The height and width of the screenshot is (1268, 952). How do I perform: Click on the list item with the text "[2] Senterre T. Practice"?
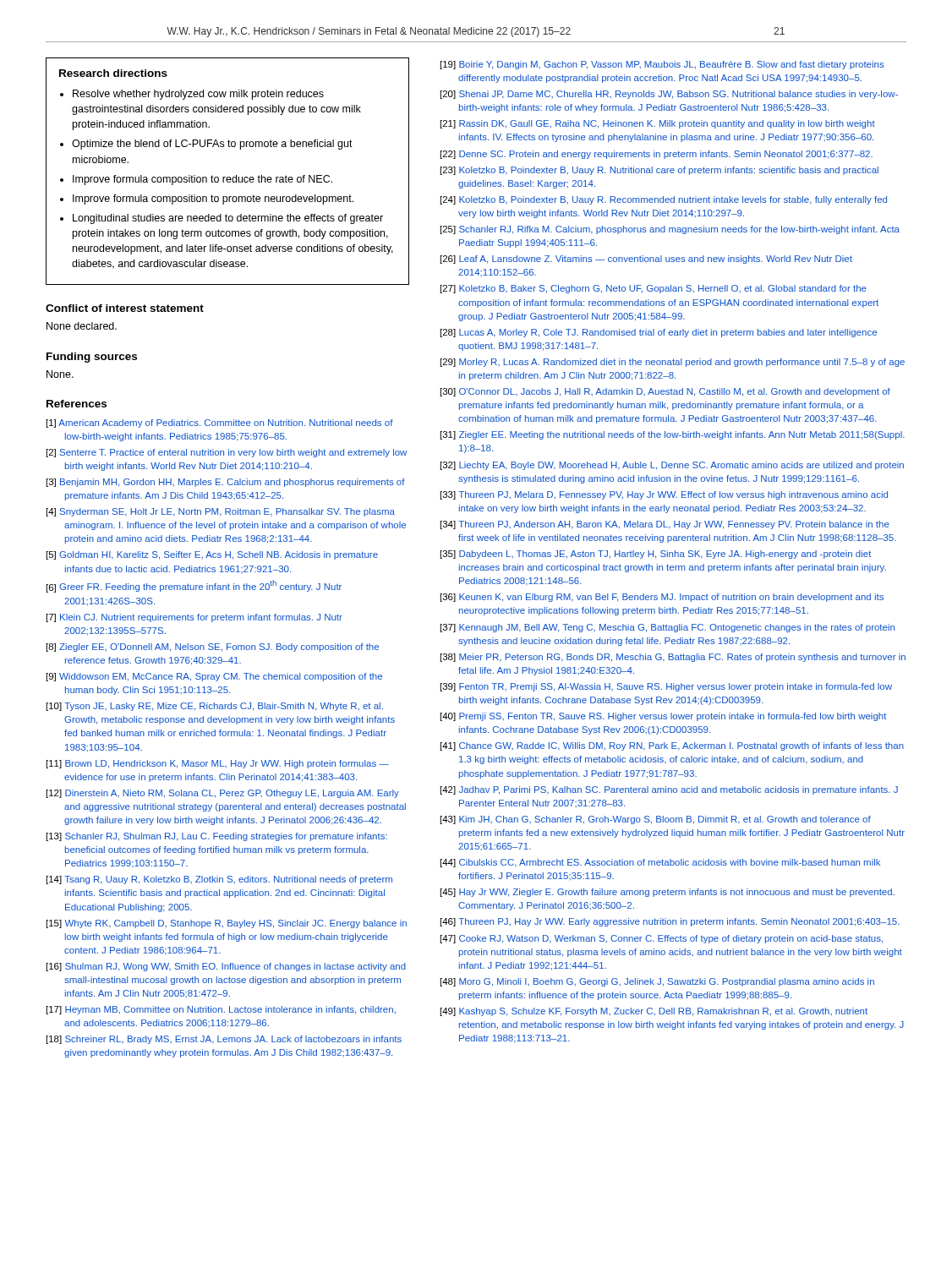point(226,459)
